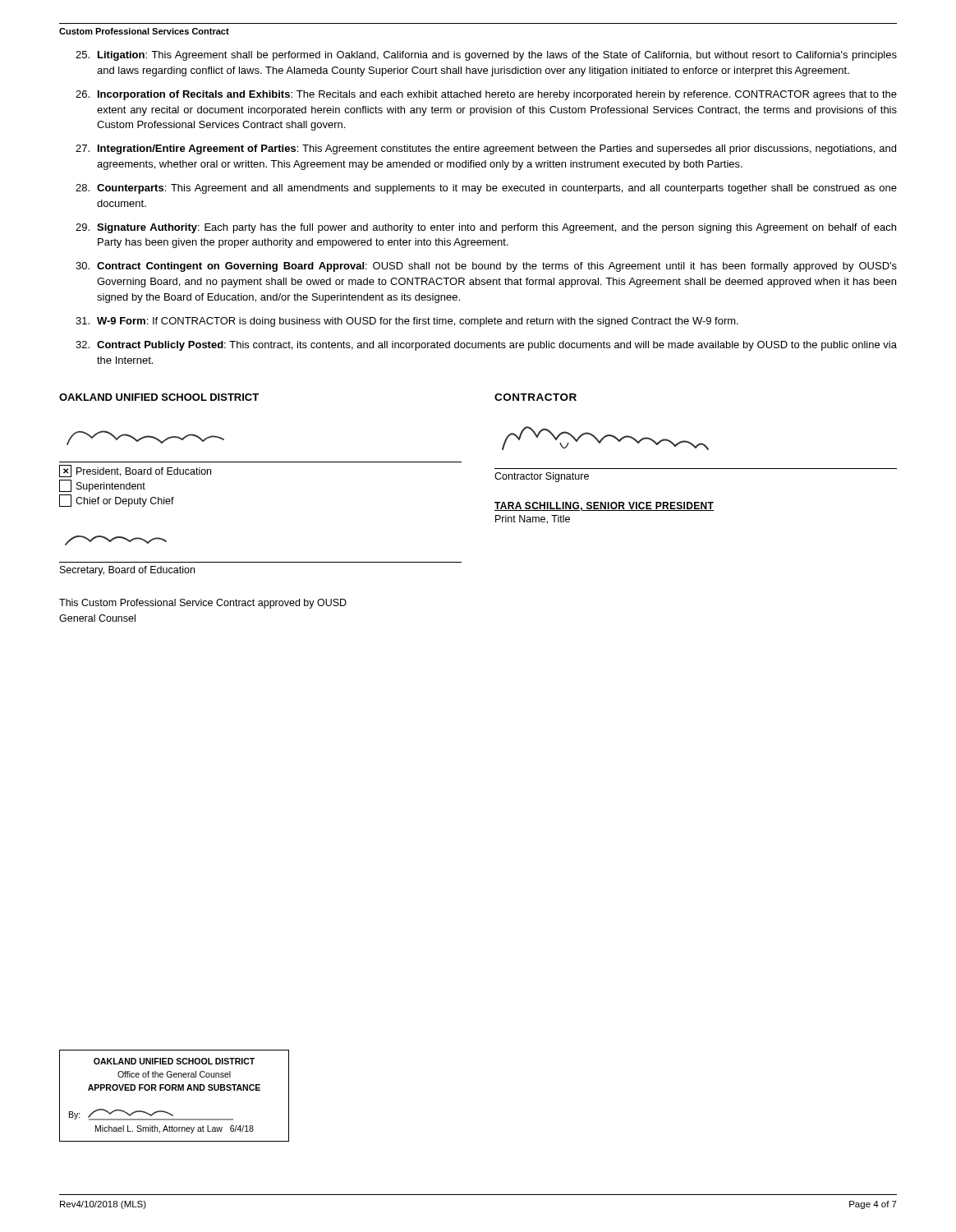Image resolution: width=956 pixels, height=1232 pixels.
Task: Click on the block starting "TARA SCHILLING, SENIOR VICE PRESIDENT"
Action: tap(696, 513)
